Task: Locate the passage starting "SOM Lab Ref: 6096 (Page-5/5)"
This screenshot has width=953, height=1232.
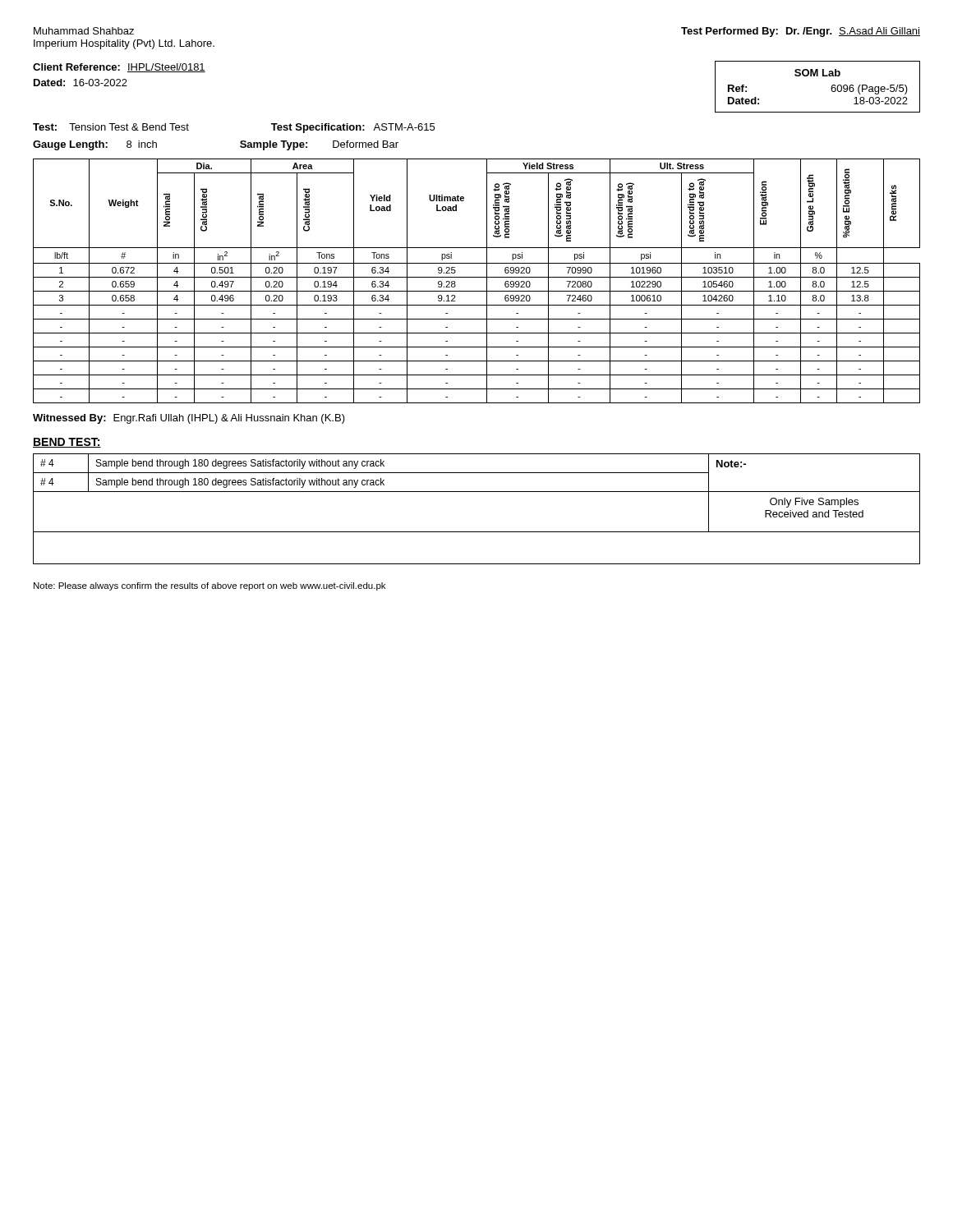Action: (x=817, y=87)
